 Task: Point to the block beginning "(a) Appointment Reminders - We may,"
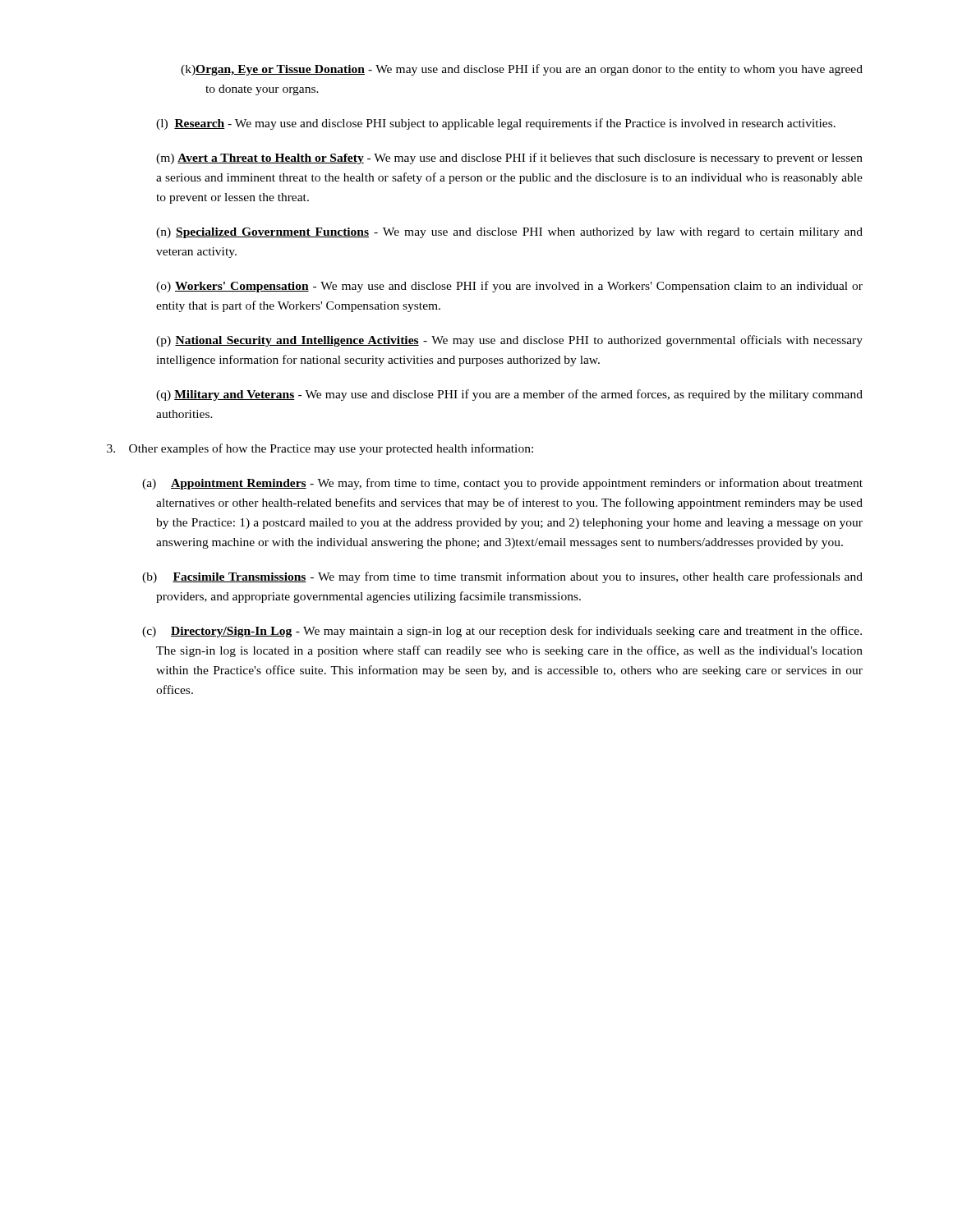[x=476, y=513]
